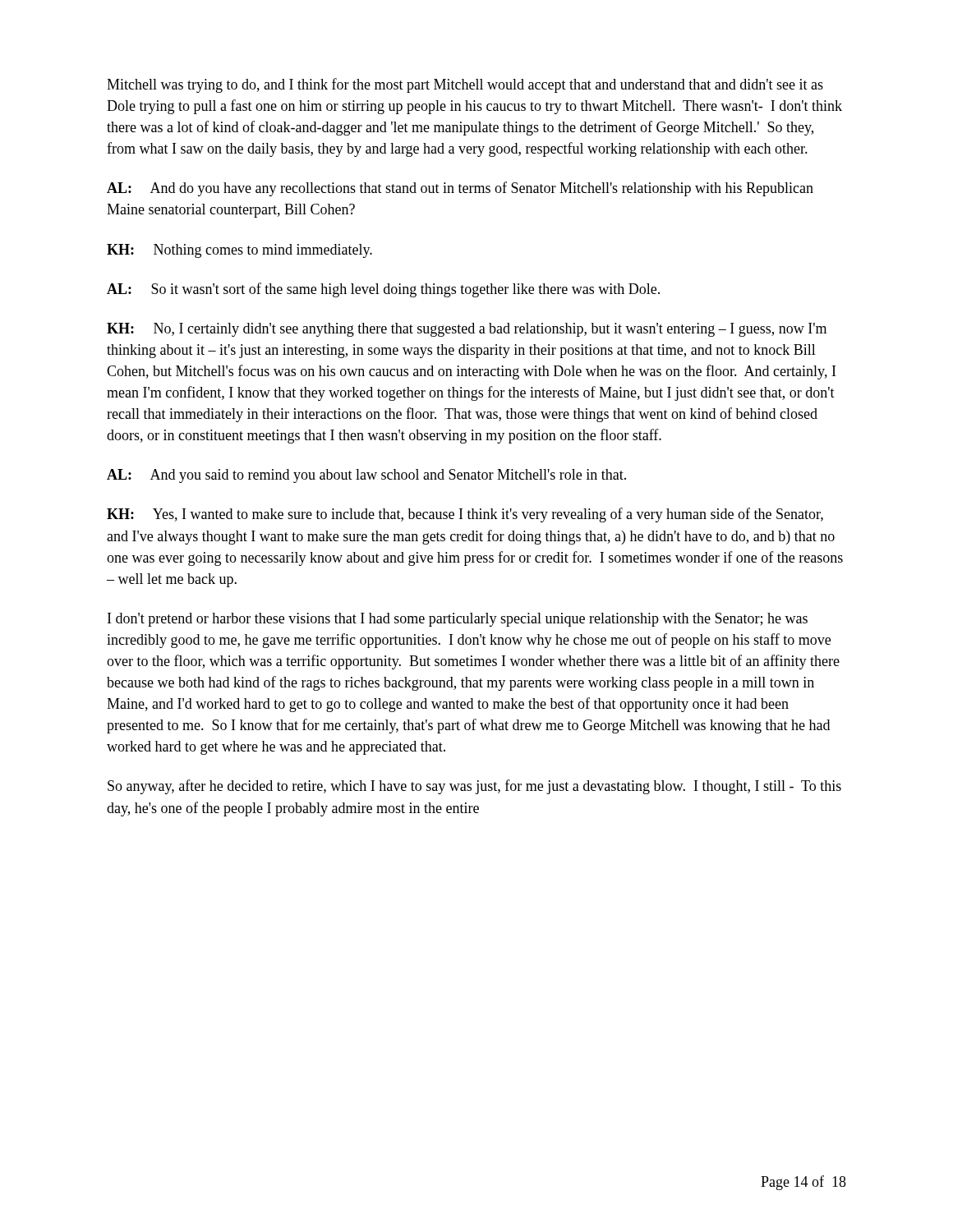Viewport: 953px width, 1232px height.
Task: Navigate to the text block starting "Mitchell was trying to do, and I"
Action: pyautogui.click(x=474, y=117)
